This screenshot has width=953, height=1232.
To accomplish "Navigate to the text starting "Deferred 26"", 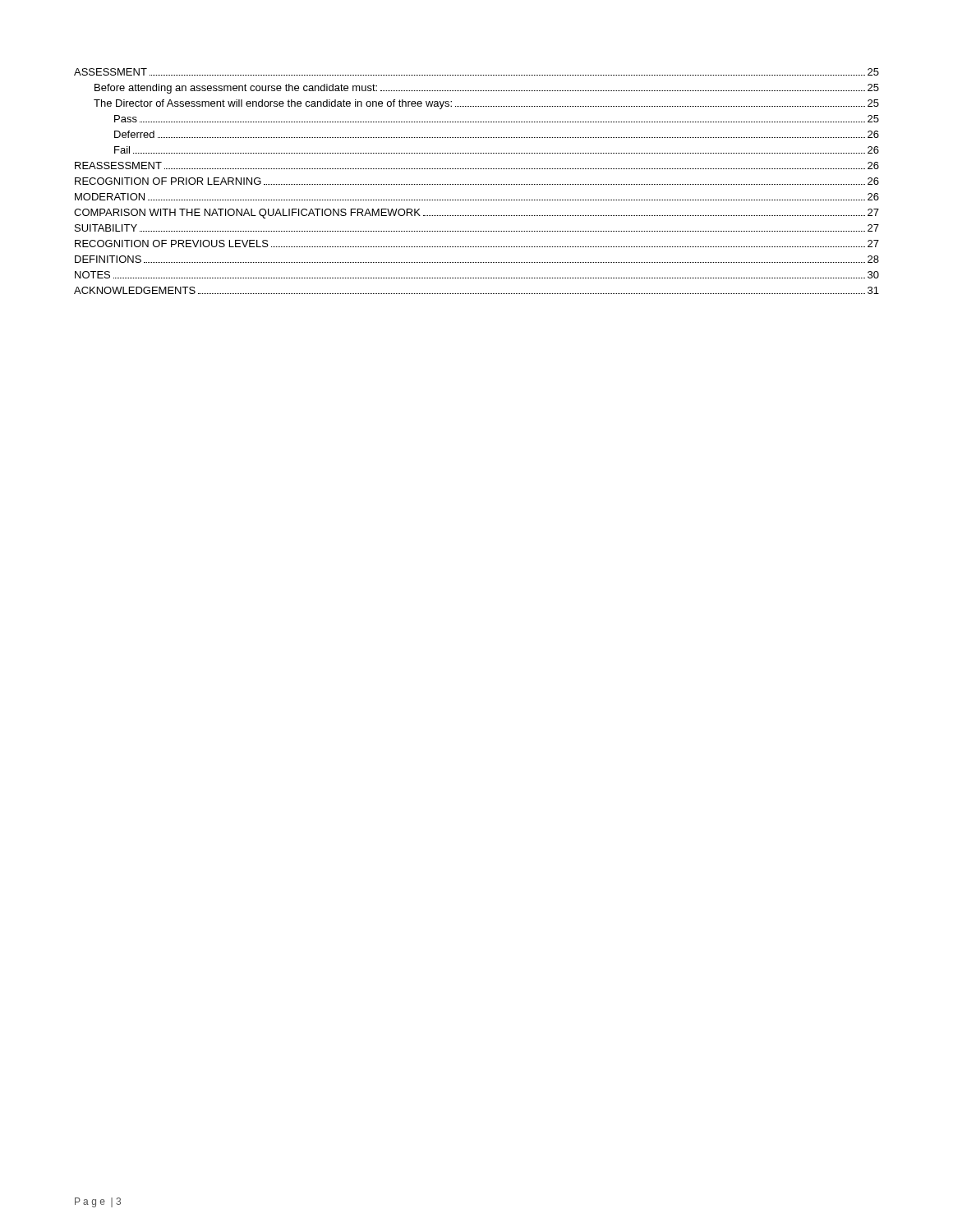I will point(496,134).
